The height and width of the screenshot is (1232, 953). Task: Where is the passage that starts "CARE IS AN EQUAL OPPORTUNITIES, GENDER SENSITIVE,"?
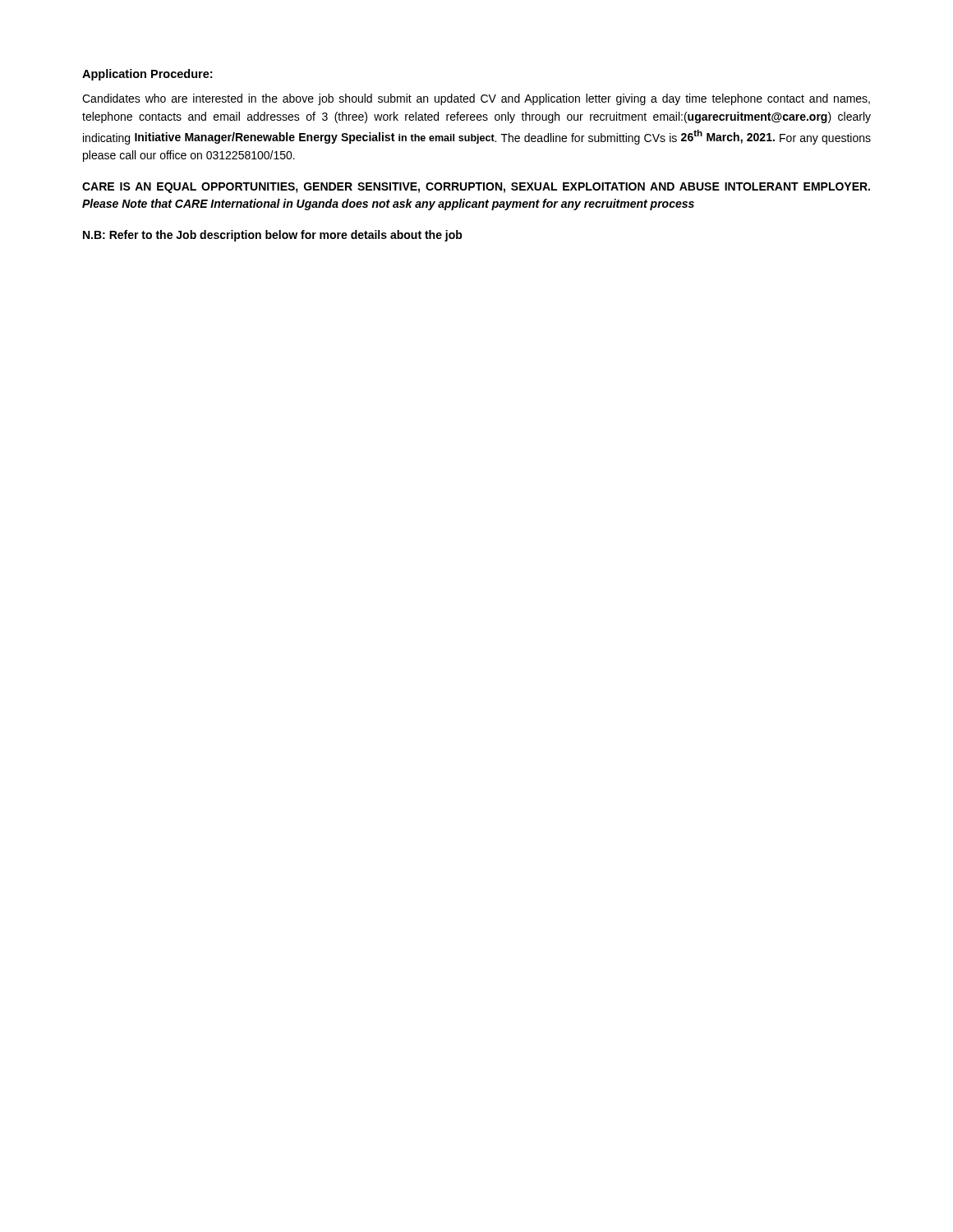point(476,195)
